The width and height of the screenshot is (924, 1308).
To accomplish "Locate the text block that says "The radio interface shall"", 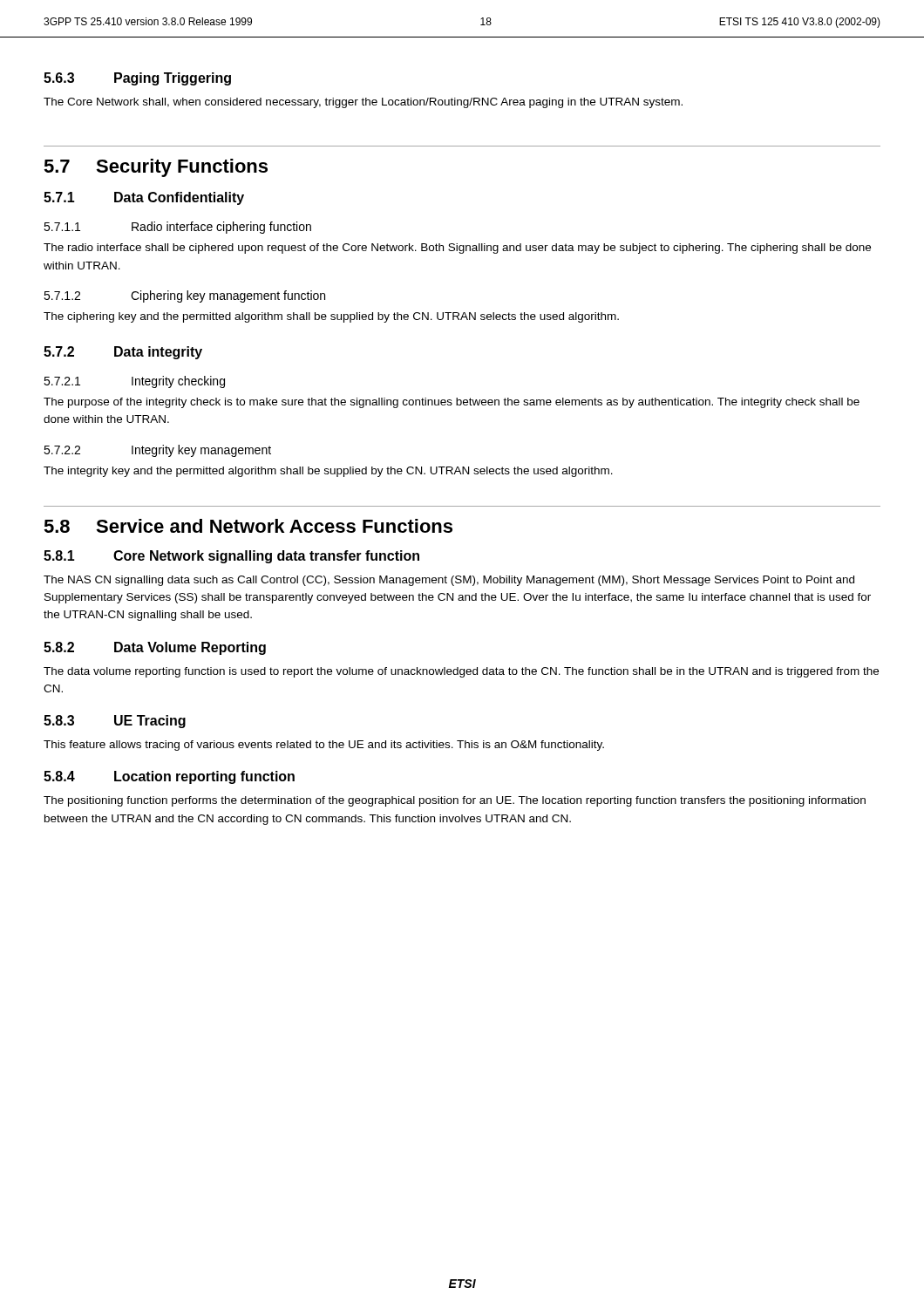I will [458, 256].
